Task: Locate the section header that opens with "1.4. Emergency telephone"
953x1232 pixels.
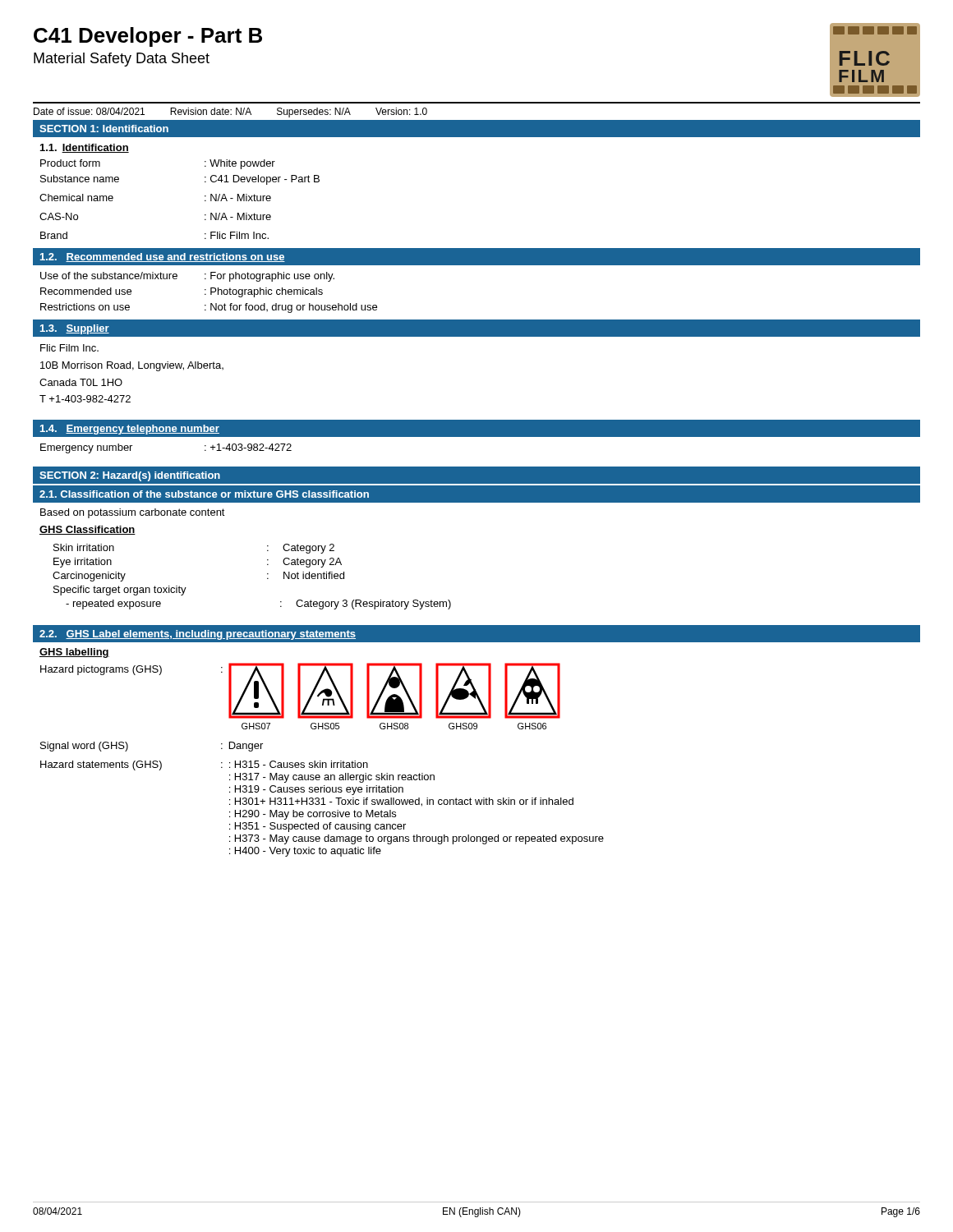Action: point(129,428)
